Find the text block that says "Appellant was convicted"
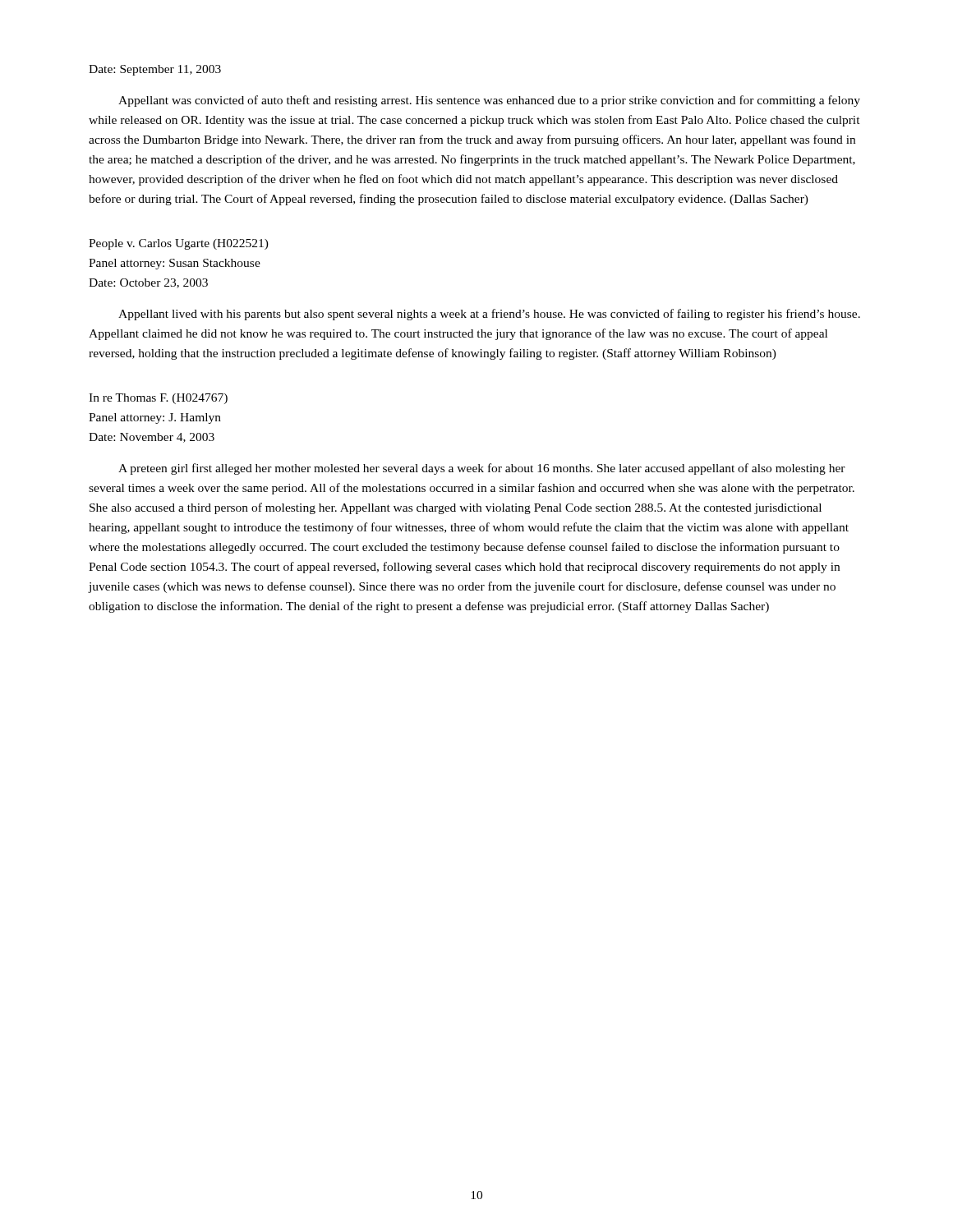 [x=476, y=150]
